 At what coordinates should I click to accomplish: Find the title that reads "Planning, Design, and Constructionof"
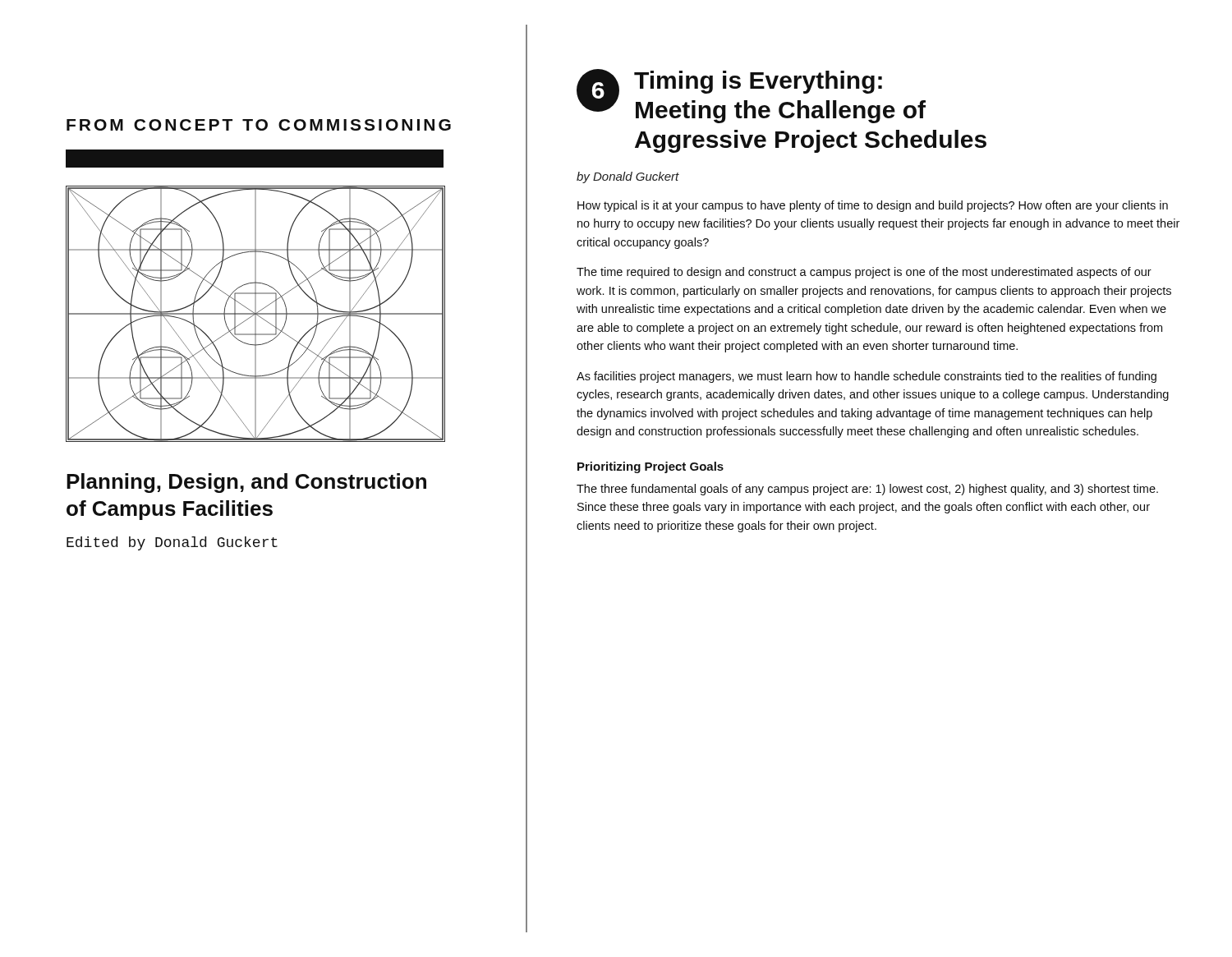tap(247, 495)
